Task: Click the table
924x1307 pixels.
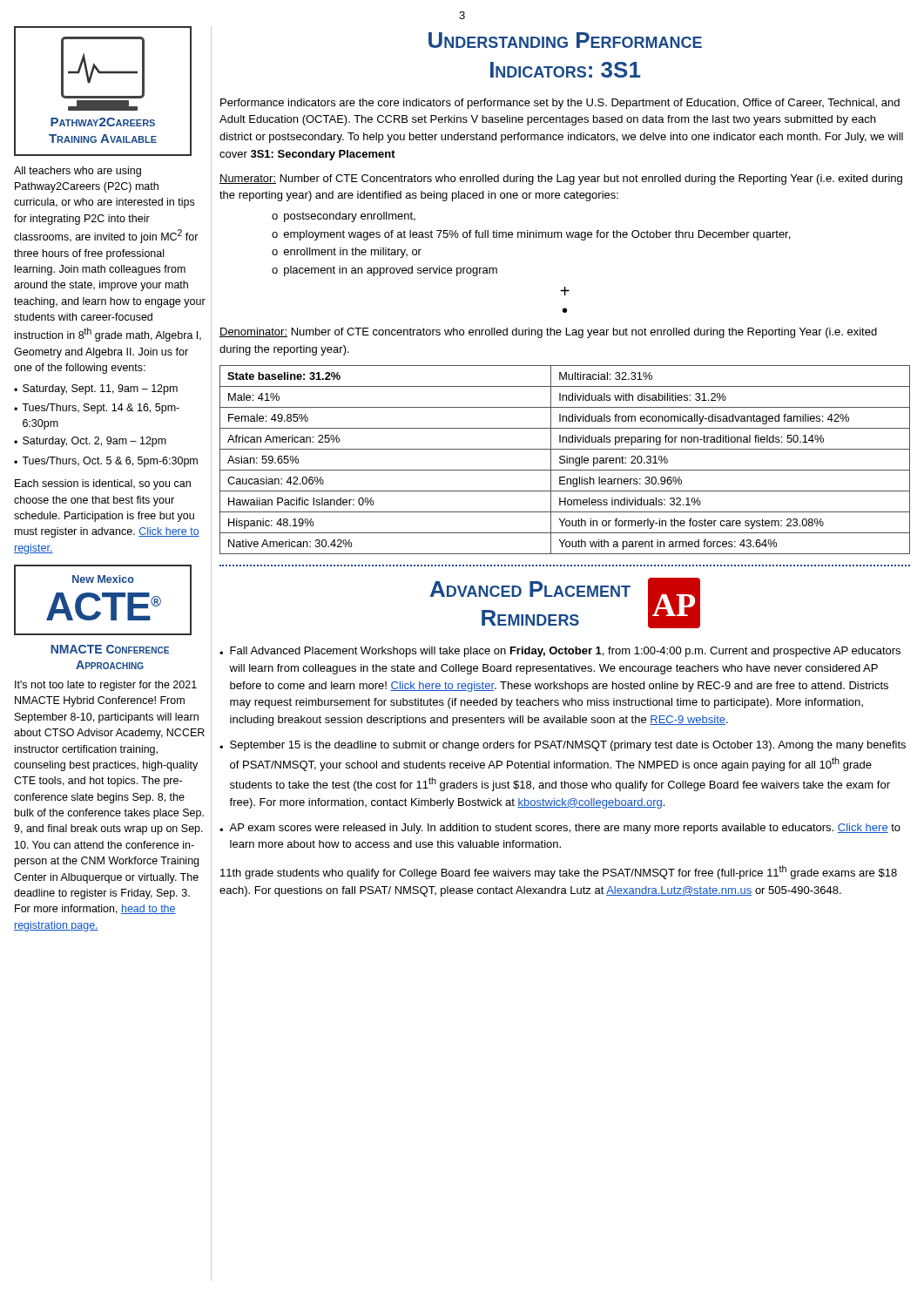Action: tap(565, 459)
